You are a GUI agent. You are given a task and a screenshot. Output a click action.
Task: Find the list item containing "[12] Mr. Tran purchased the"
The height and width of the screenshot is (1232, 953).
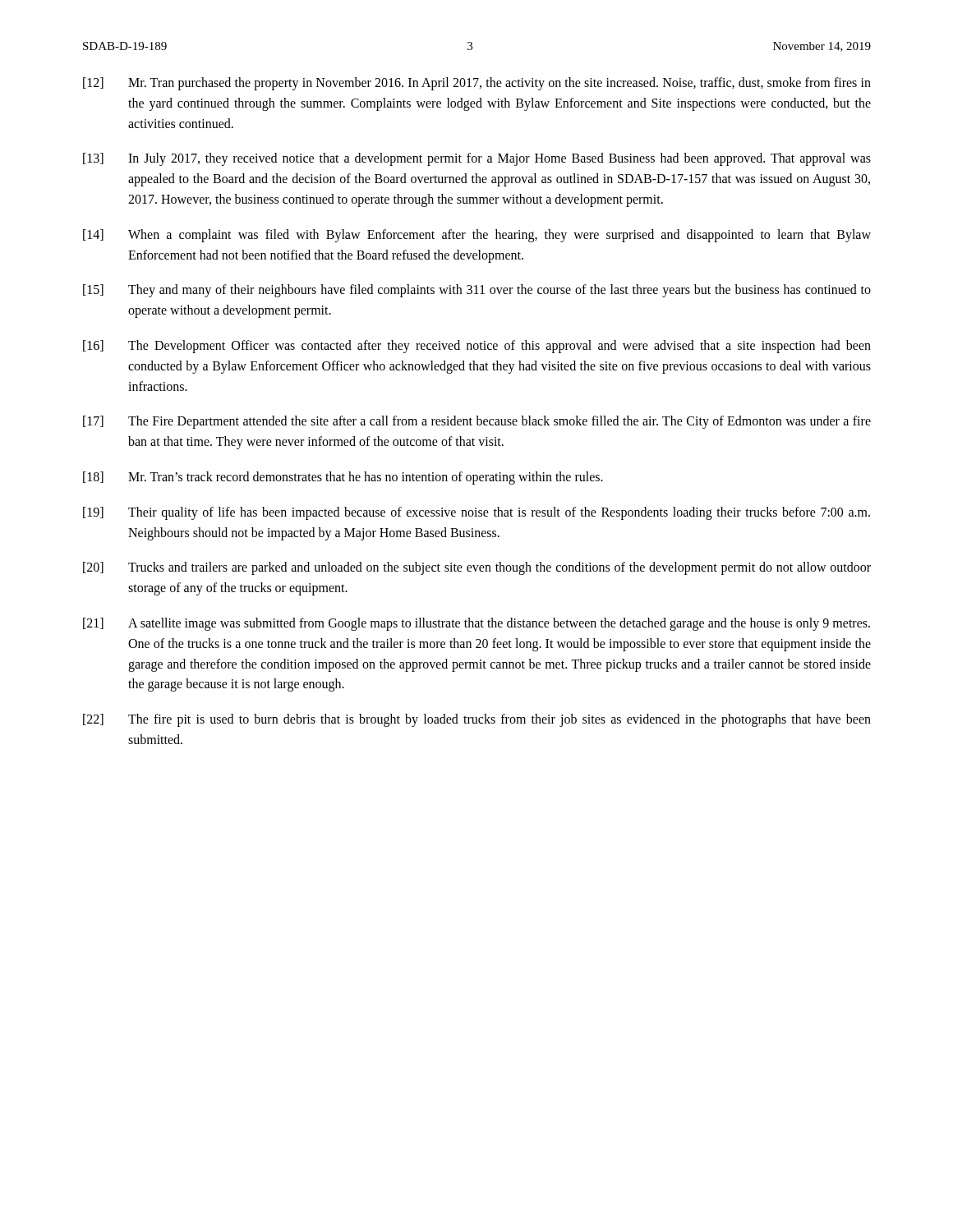476,104
